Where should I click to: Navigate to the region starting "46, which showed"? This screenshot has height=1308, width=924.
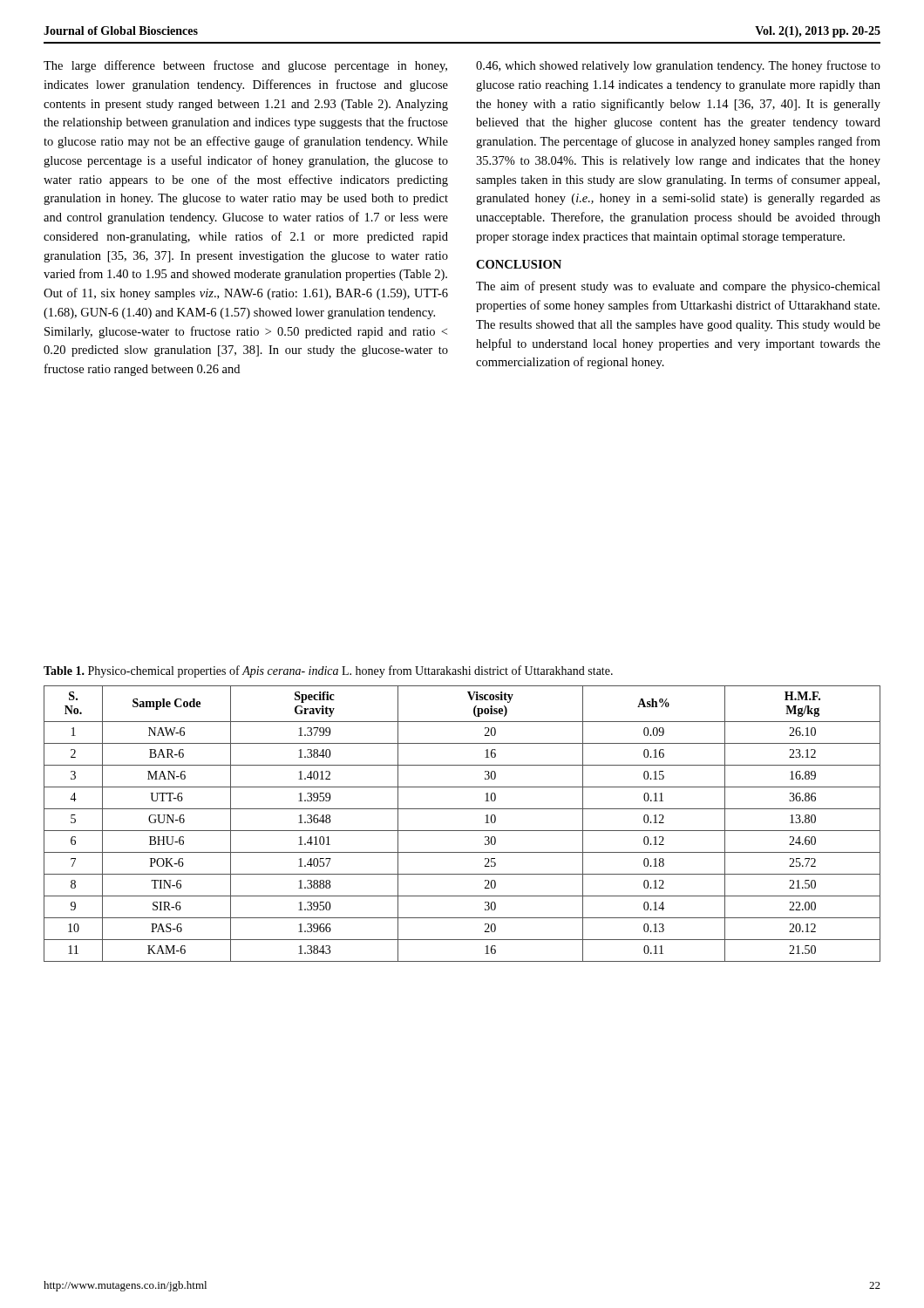pos(678,151)
